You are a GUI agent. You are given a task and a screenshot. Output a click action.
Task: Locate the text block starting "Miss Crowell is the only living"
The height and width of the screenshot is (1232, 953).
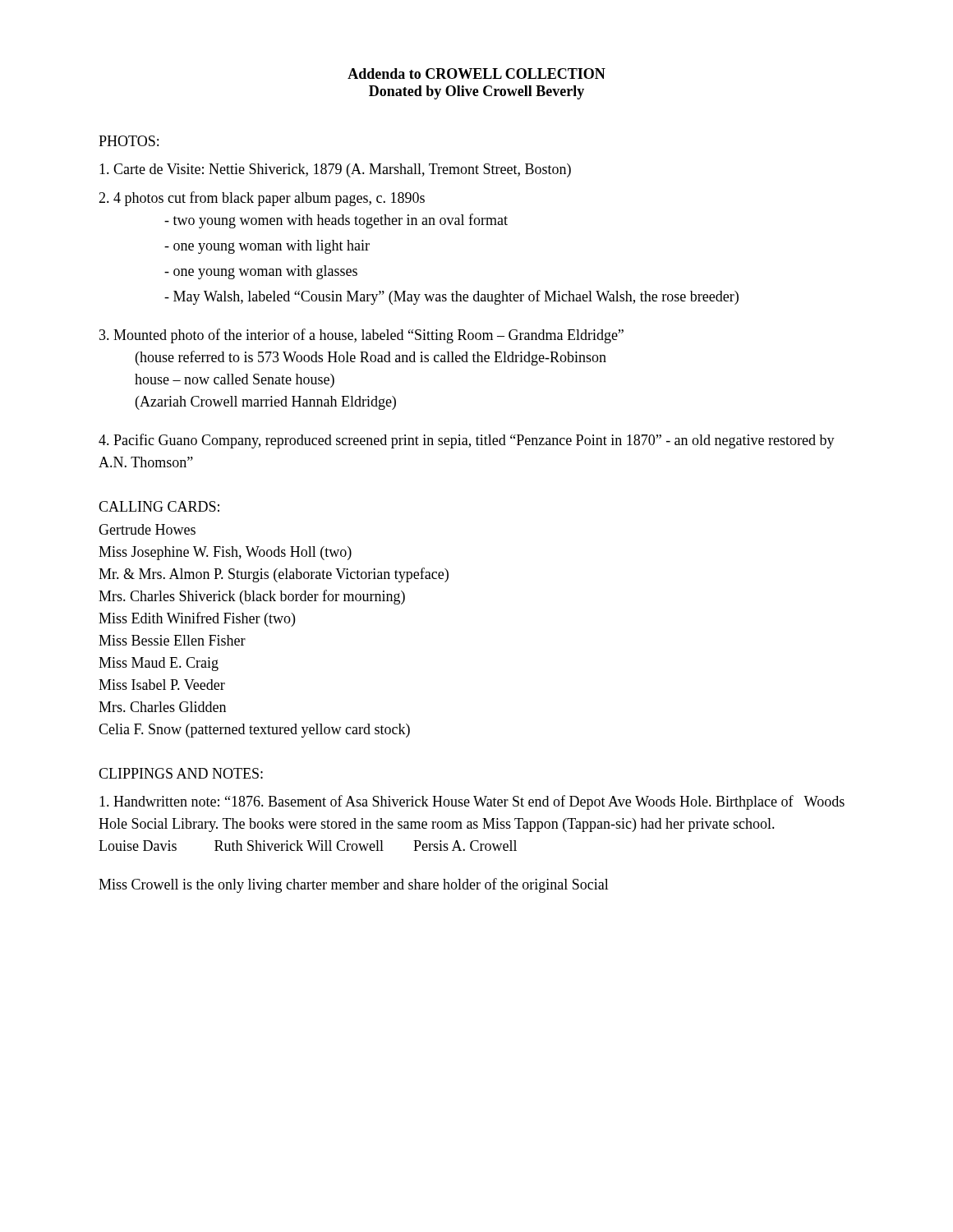tap(354, 885)
